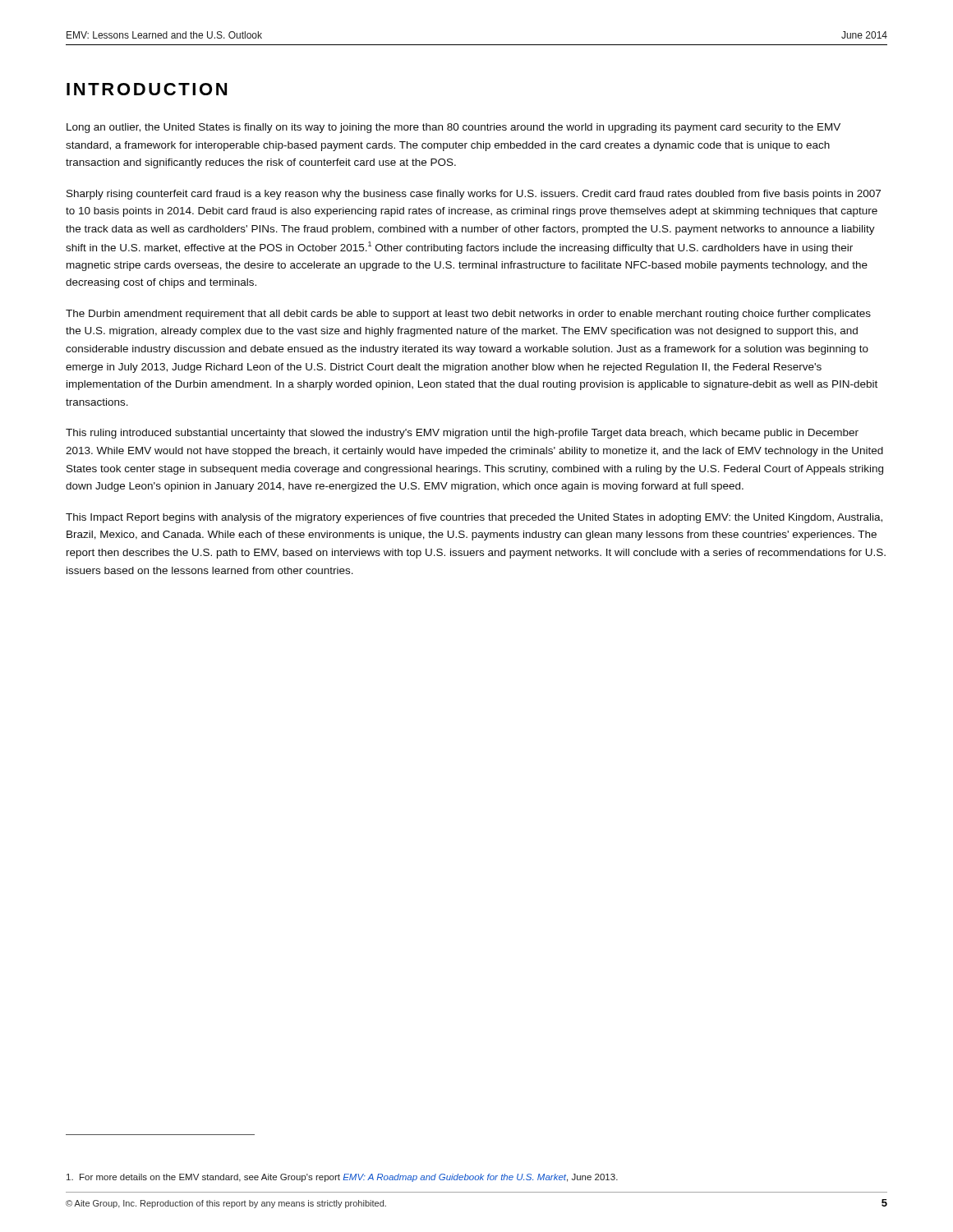953x1232 pixels.
Task: Select the passage starting "Sharply rising counterfeit card"
Action: [x=474, y=238]
